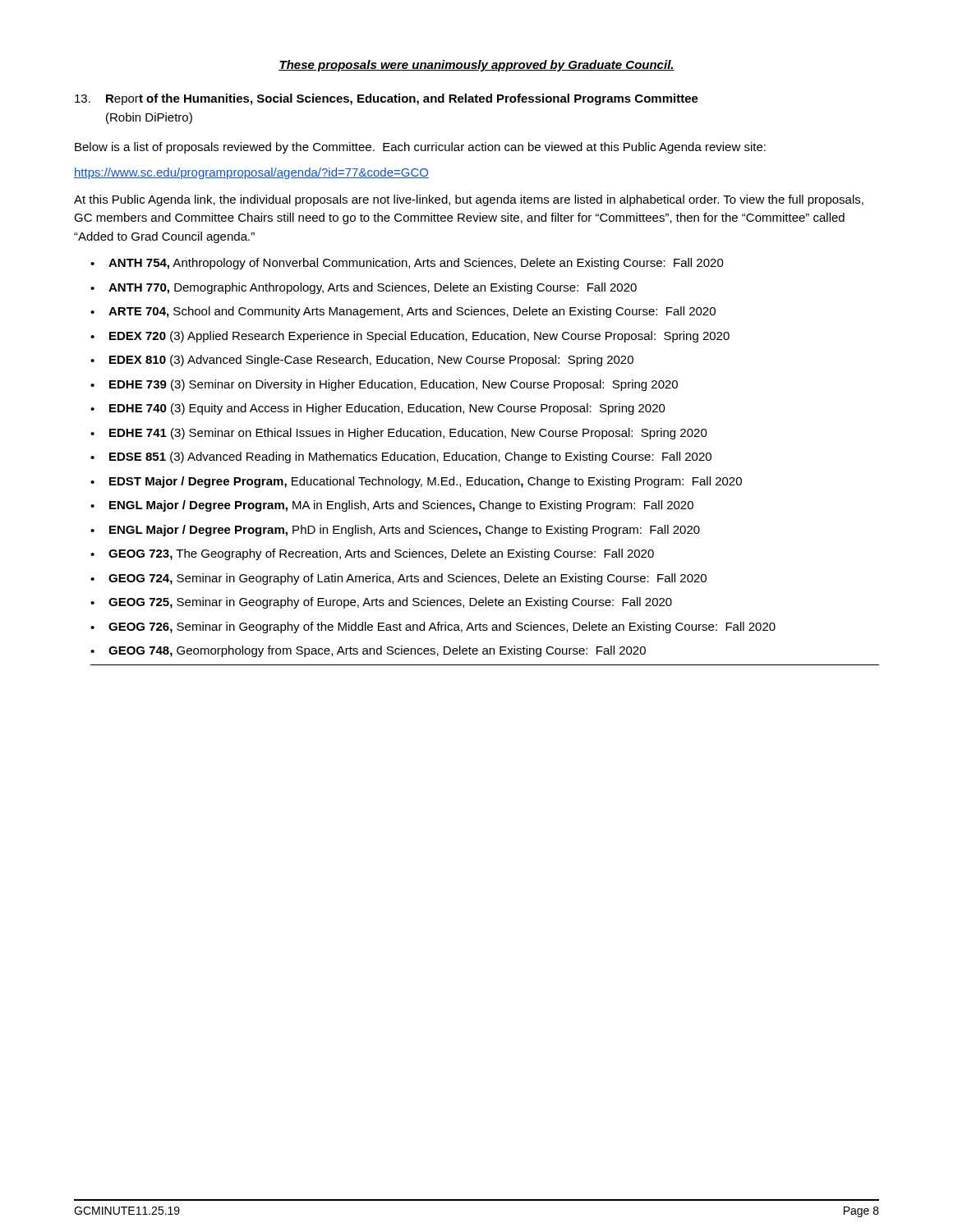
Task: Select the list item that reads "• EDSE 851"
Action: tap(485, 457)
